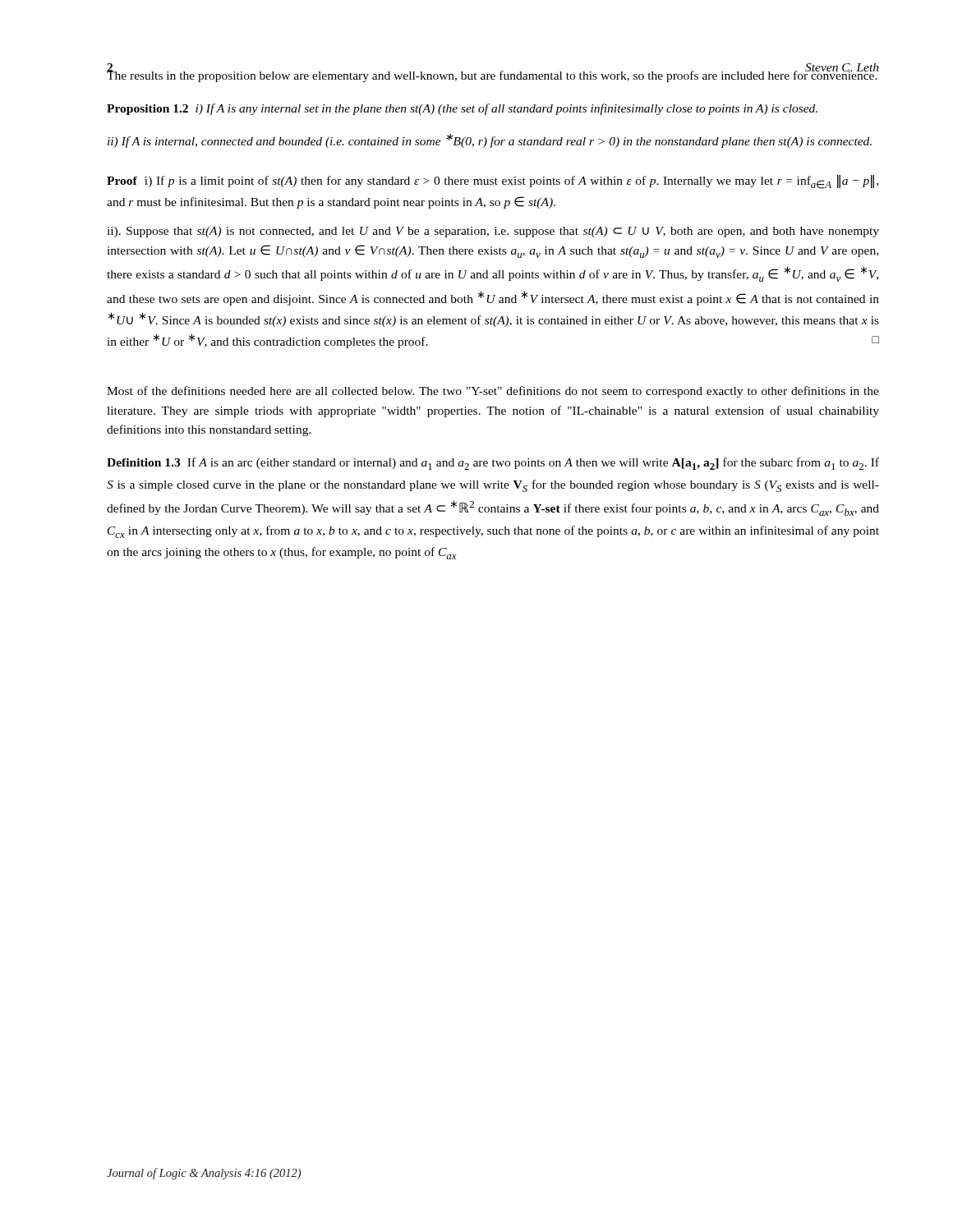Find the text block starting "Most of the definitions"

point(493,410)
